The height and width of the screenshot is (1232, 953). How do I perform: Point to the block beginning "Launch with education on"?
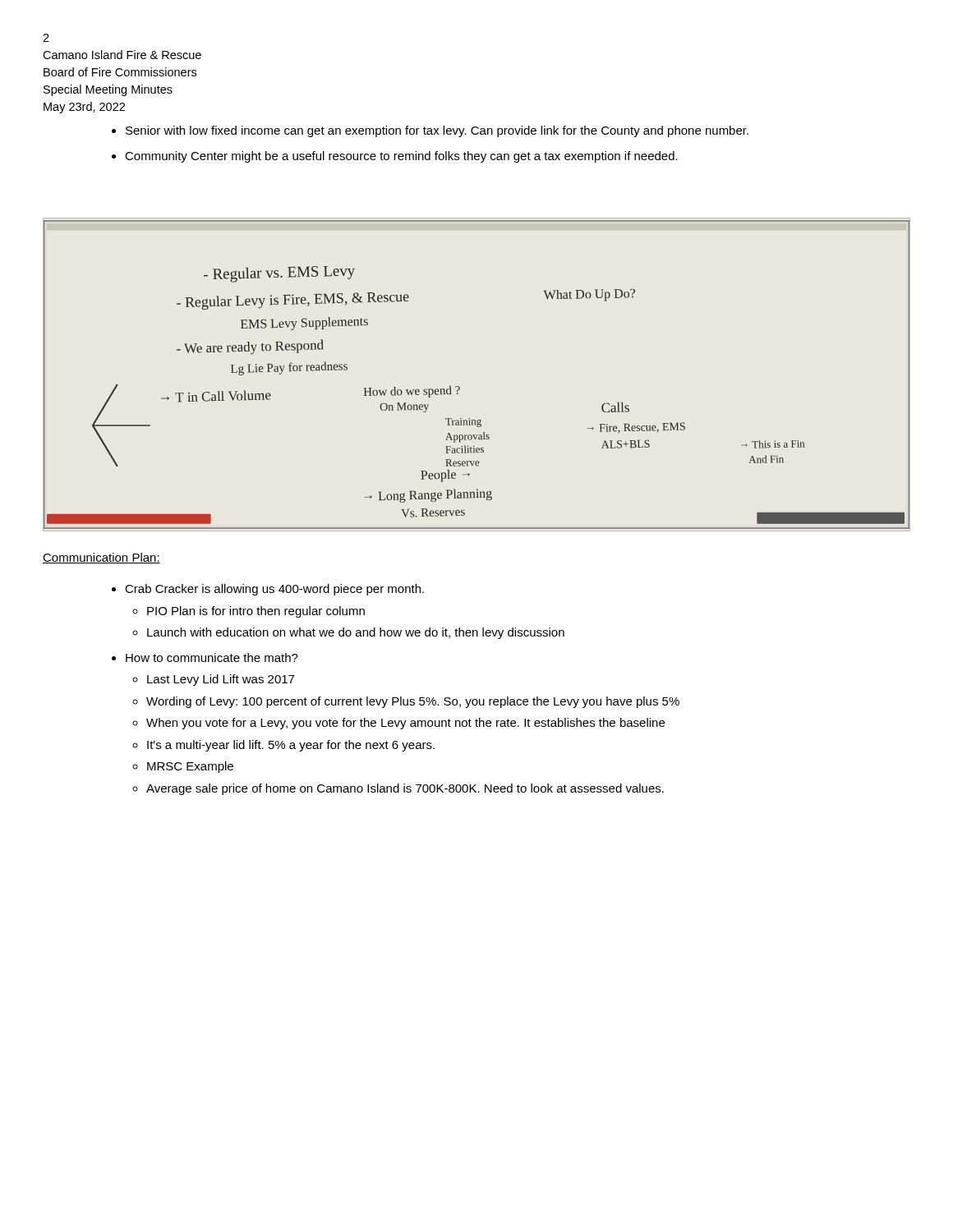coord(356,632)
